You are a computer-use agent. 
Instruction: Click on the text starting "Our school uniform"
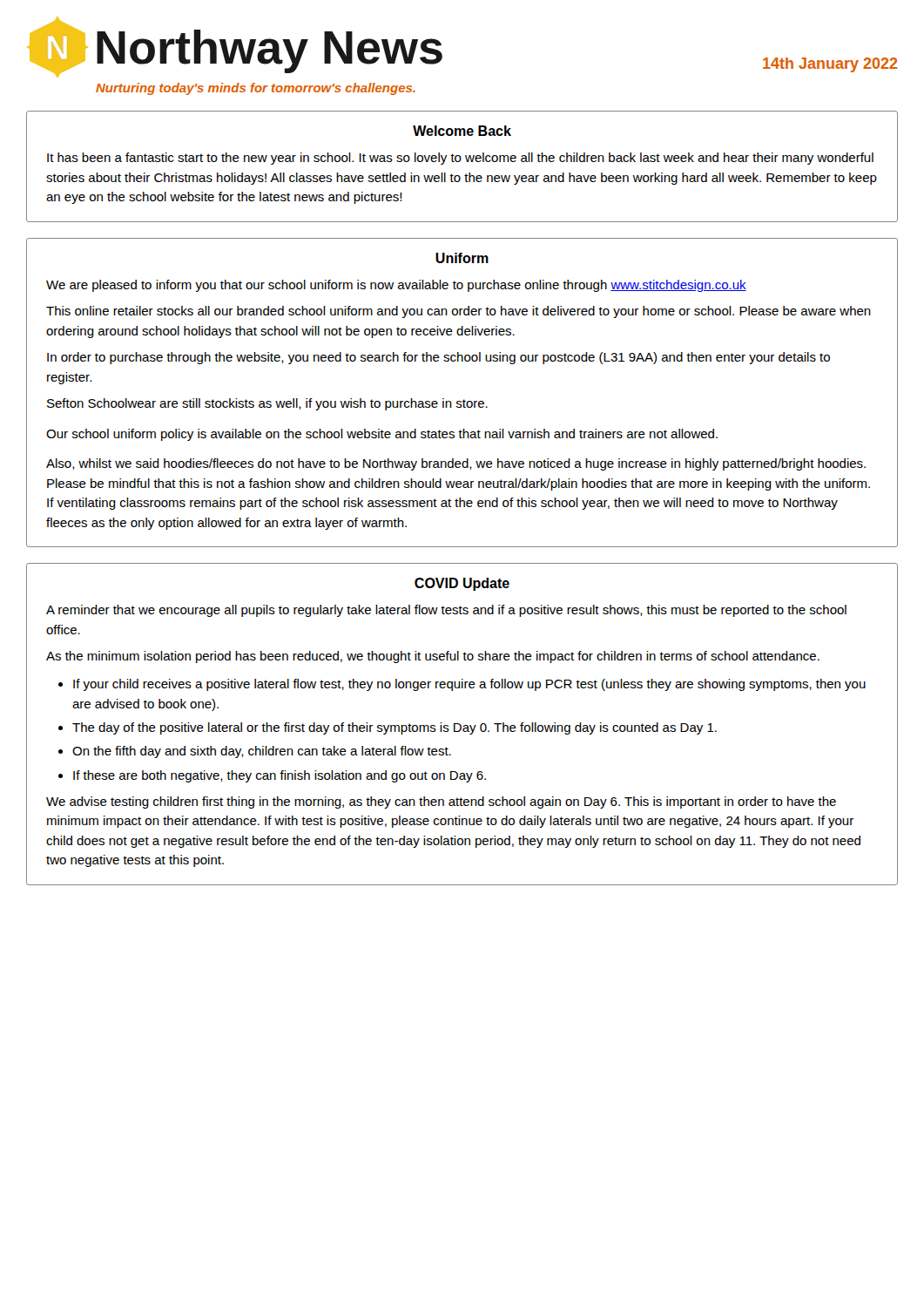pyautogui.click(x=382, y=433)
